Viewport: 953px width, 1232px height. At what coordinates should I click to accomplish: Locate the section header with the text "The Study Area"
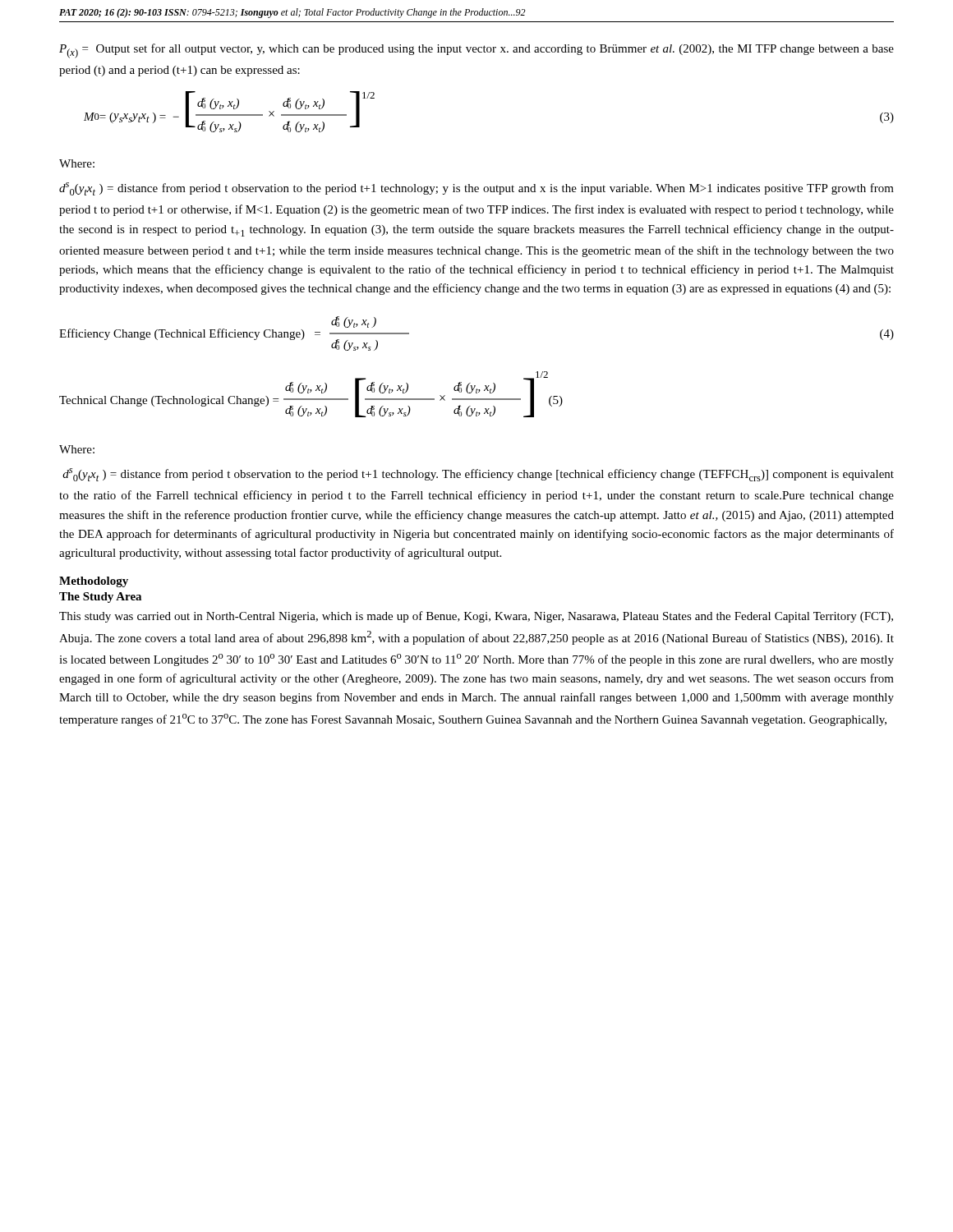tap(100, 596)
